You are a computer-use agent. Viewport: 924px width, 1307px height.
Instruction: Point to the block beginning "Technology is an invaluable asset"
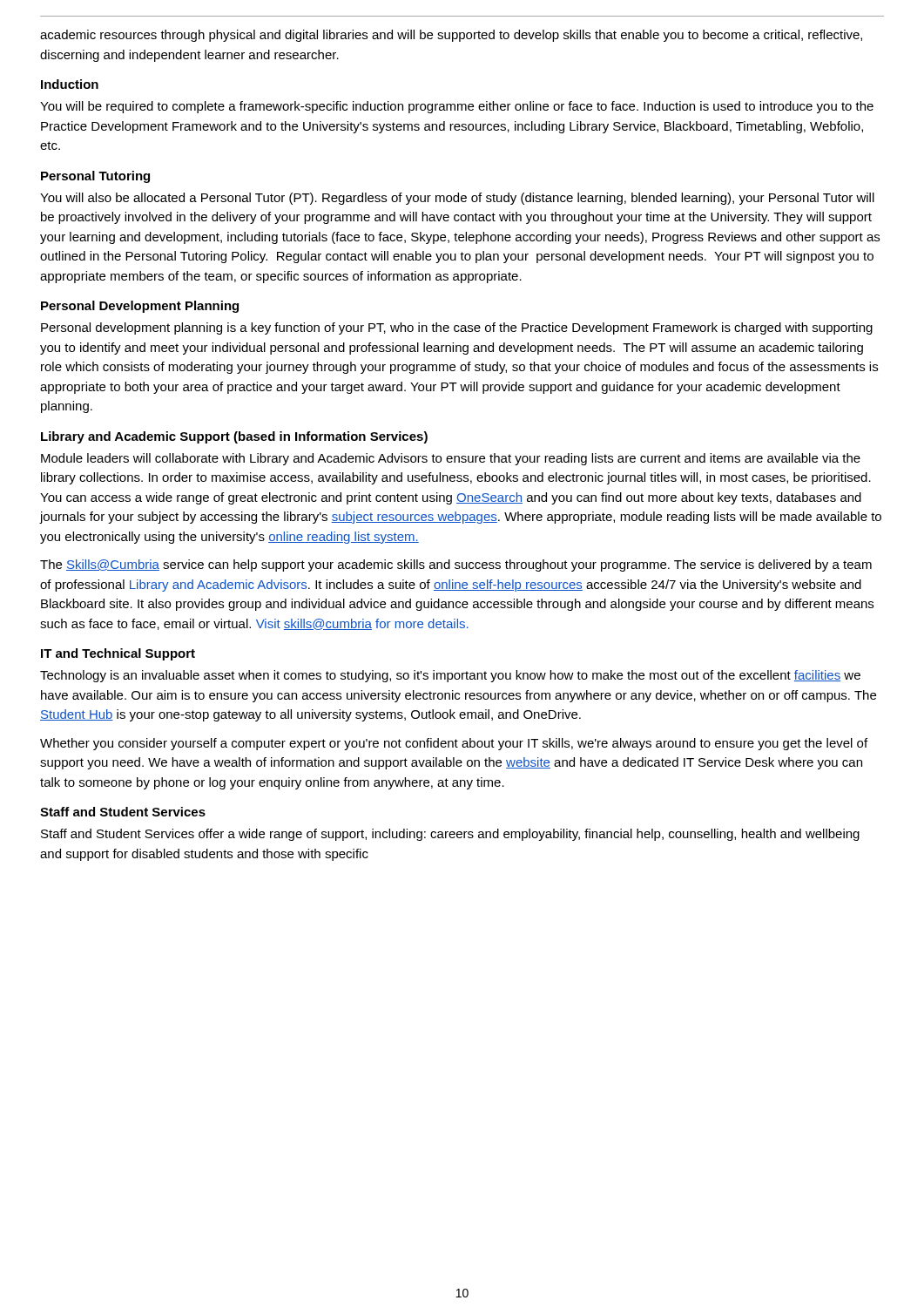pyautogui.click(x=458, y=694)
